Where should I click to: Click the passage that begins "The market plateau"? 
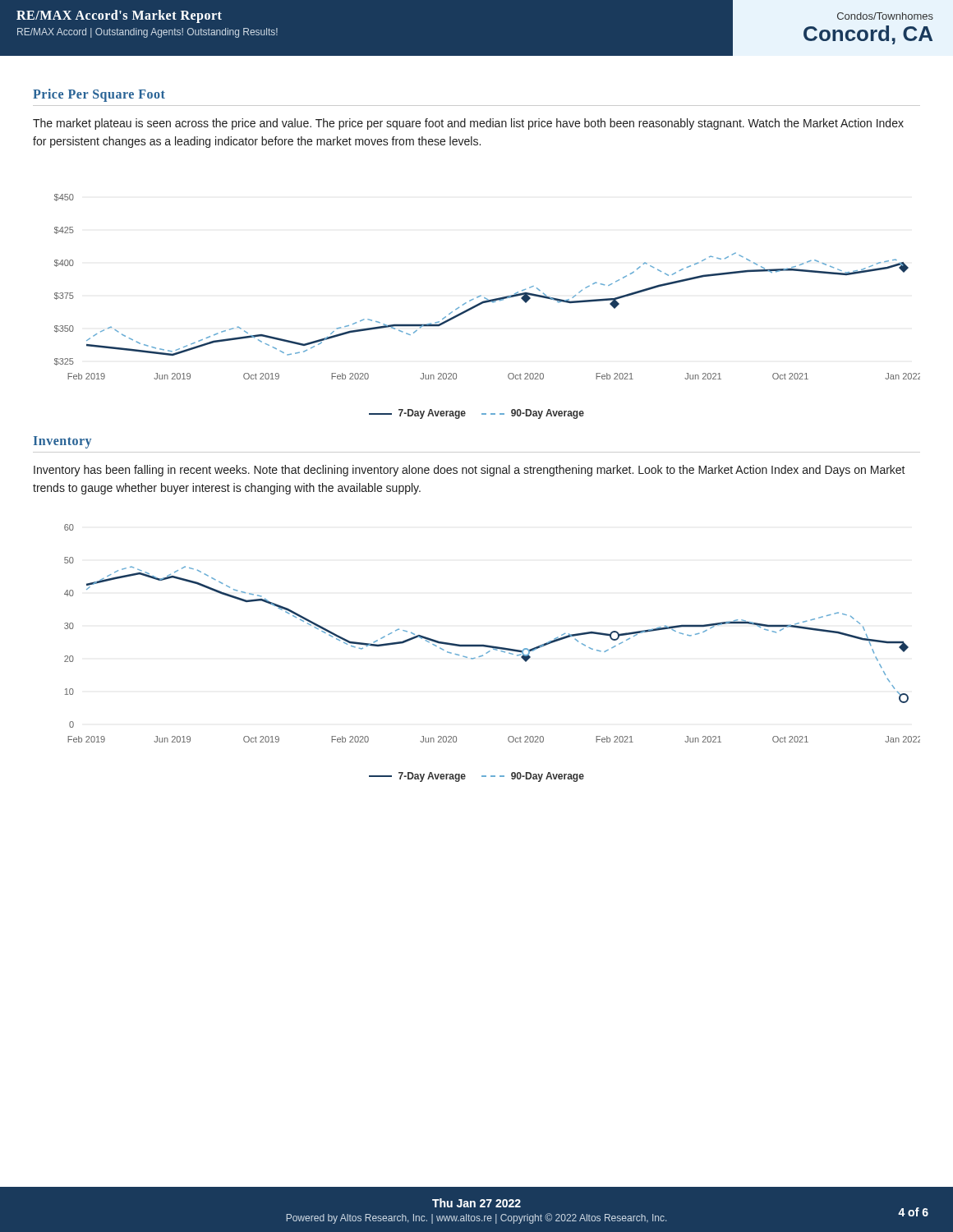pyautogui.click(x=468, y=132)
